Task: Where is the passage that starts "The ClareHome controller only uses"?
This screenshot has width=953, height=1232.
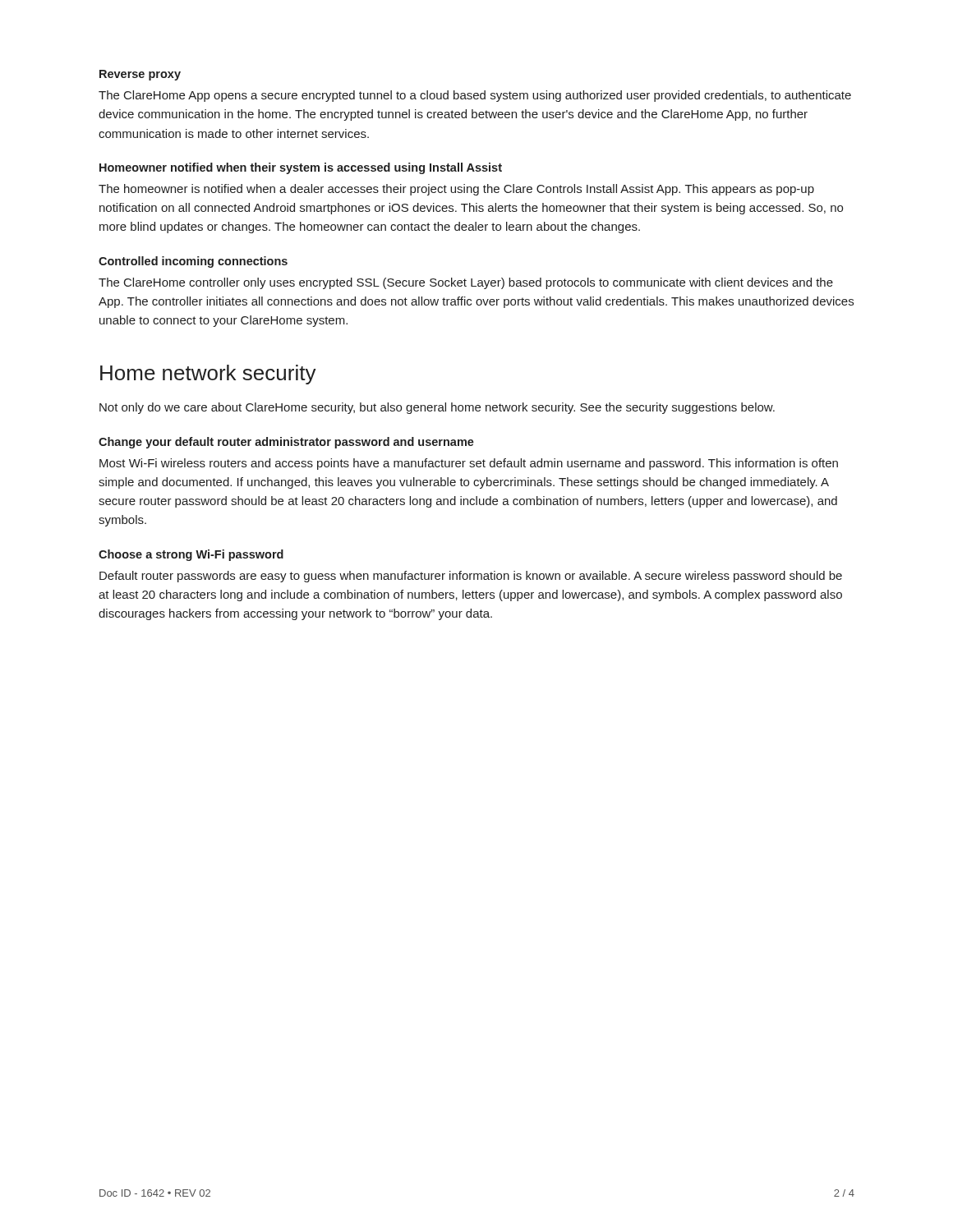Action: pyautogui.click(x=476, y=301)
